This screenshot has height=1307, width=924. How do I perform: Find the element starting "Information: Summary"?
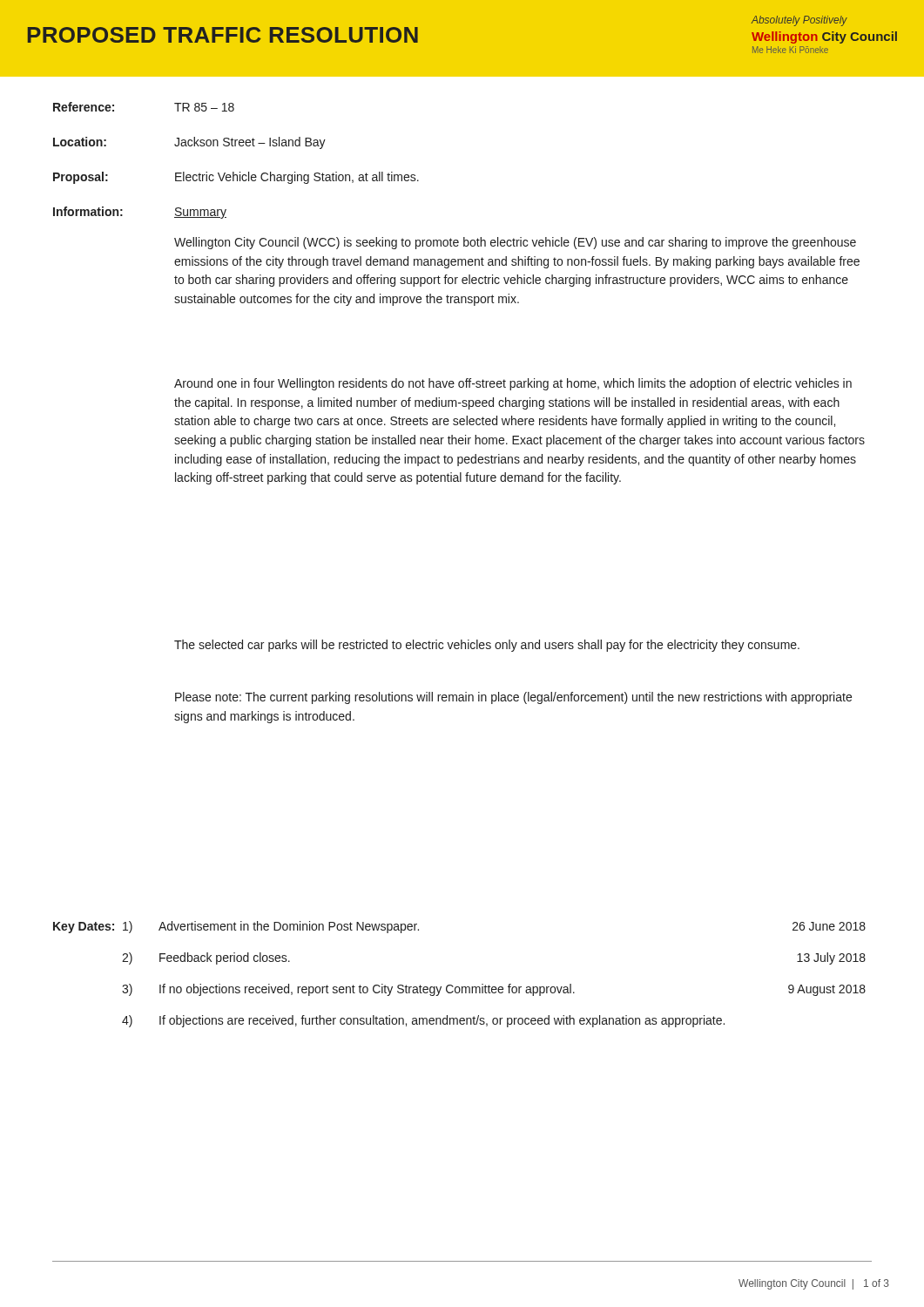click(x=85, y=212)
